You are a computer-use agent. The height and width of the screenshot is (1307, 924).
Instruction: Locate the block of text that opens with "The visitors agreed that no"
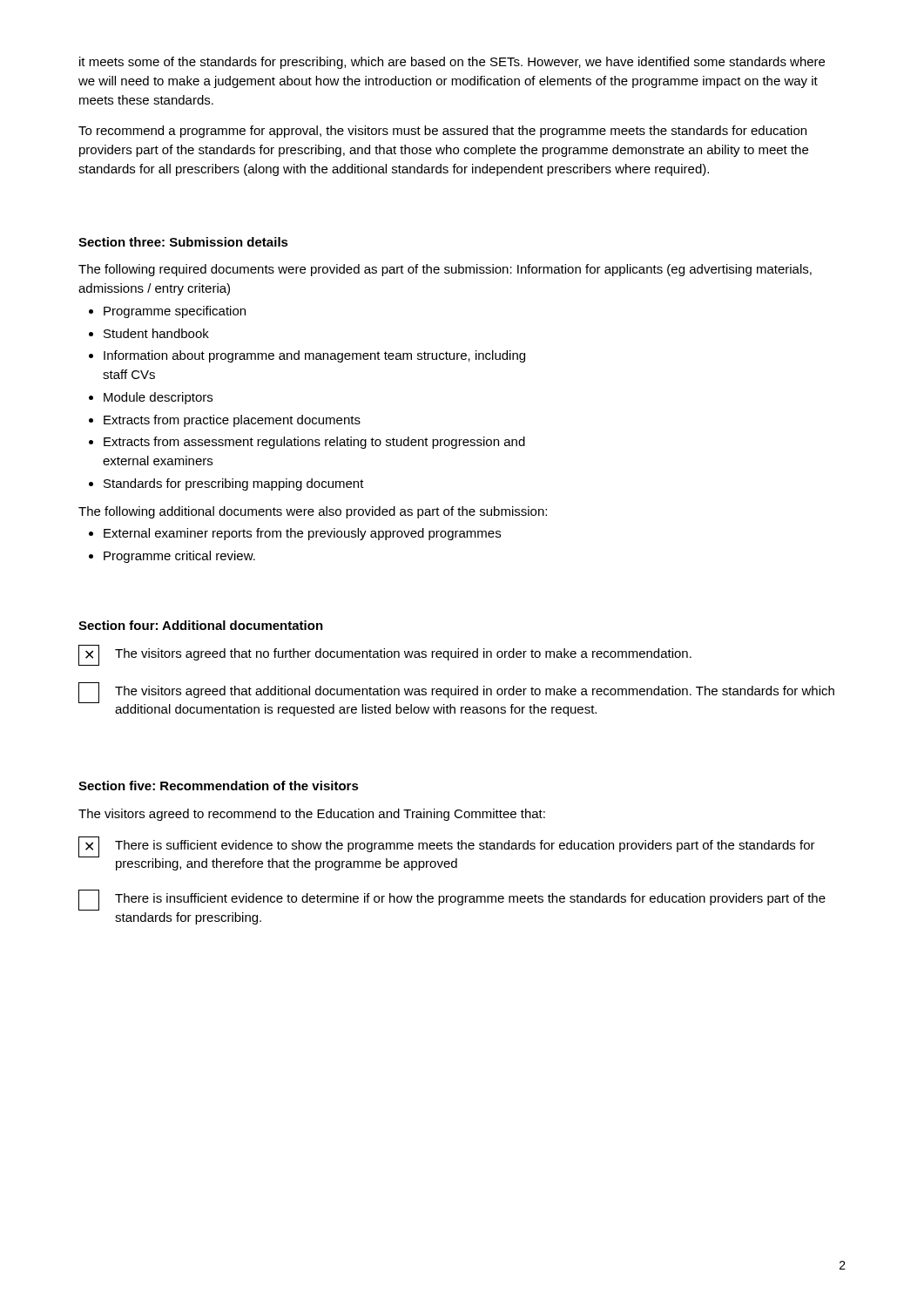point(462,654)
